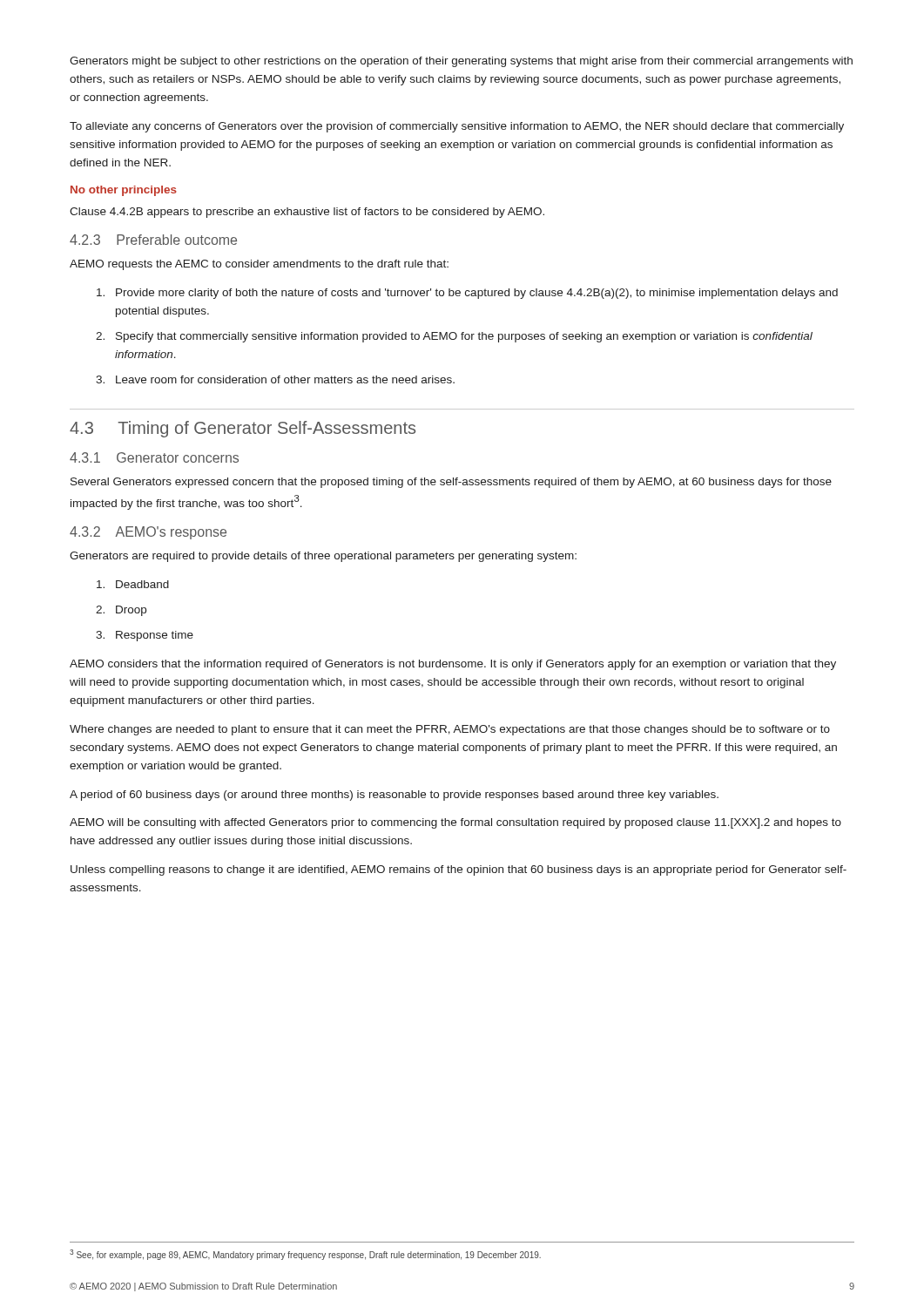
Task: Navigate to the passage starting "3. Leave room"
Action: 276,380
